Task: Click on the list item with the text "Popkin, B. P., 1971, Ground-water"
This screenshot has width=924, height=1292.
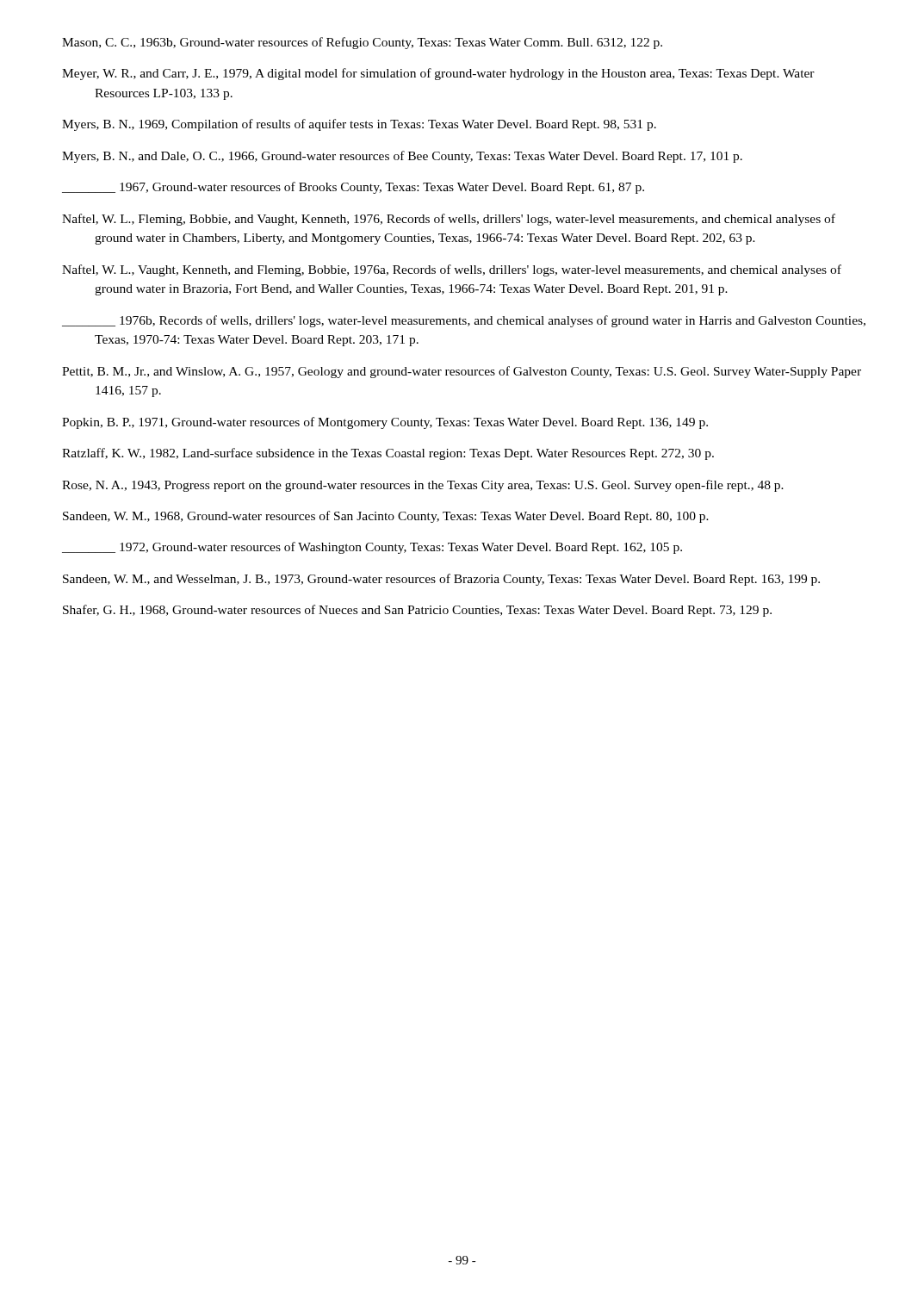Action: click(x=385, y=421)
